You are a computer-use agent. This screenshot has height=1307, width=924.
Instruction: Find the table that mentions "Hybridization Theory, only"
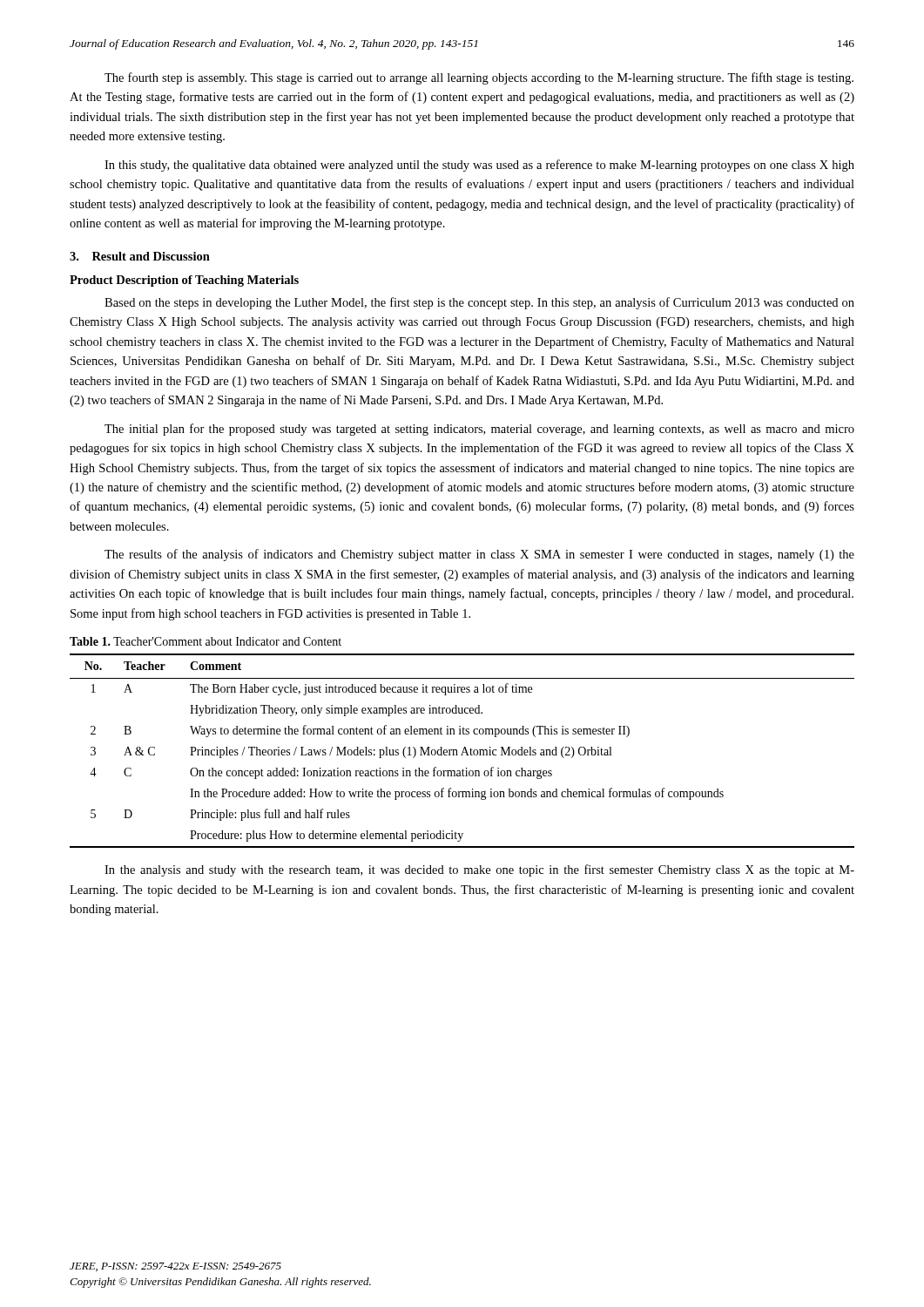pyautogui.click(x=462, y=751)
